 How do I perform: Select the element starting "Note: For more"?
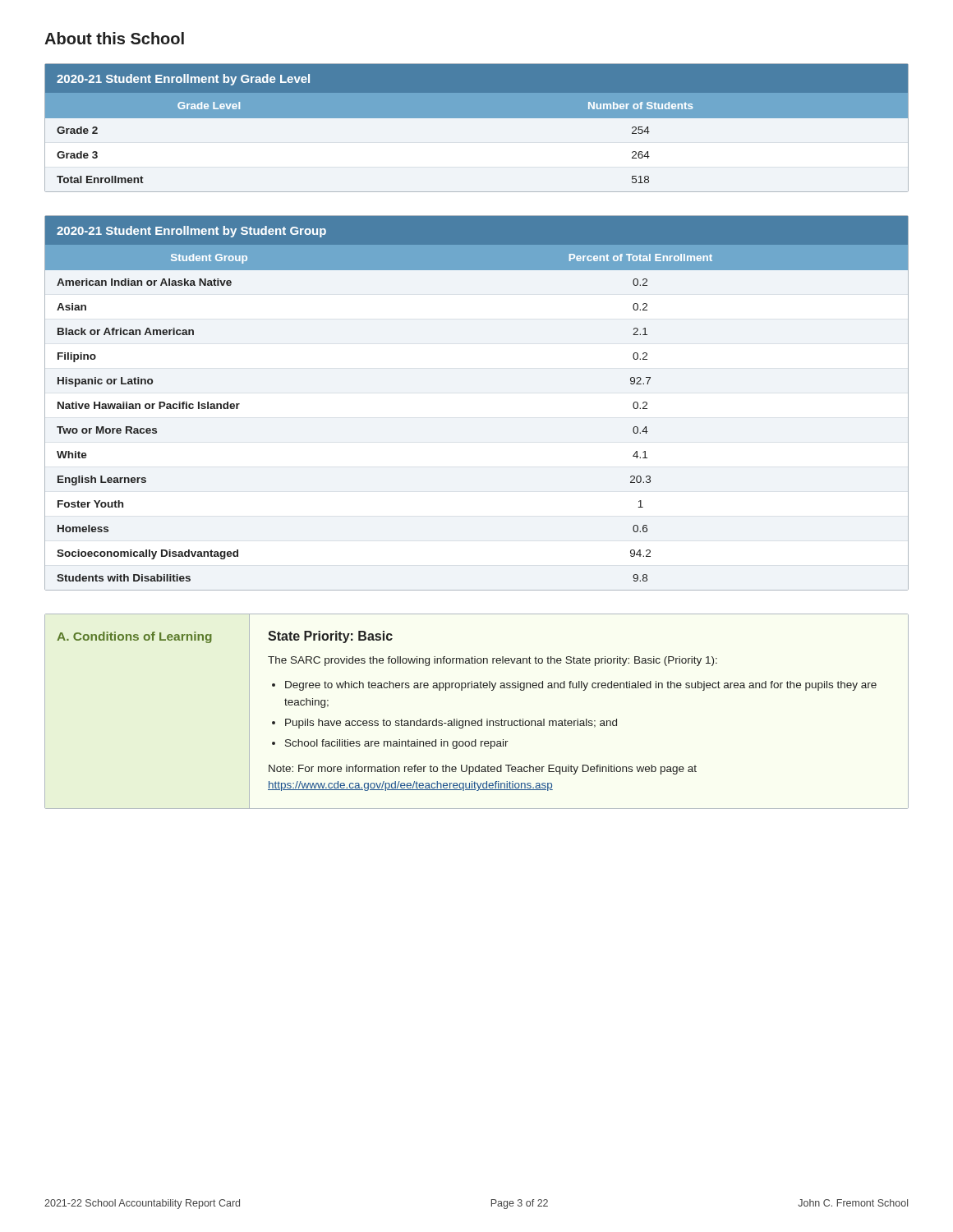pos(482,777)
